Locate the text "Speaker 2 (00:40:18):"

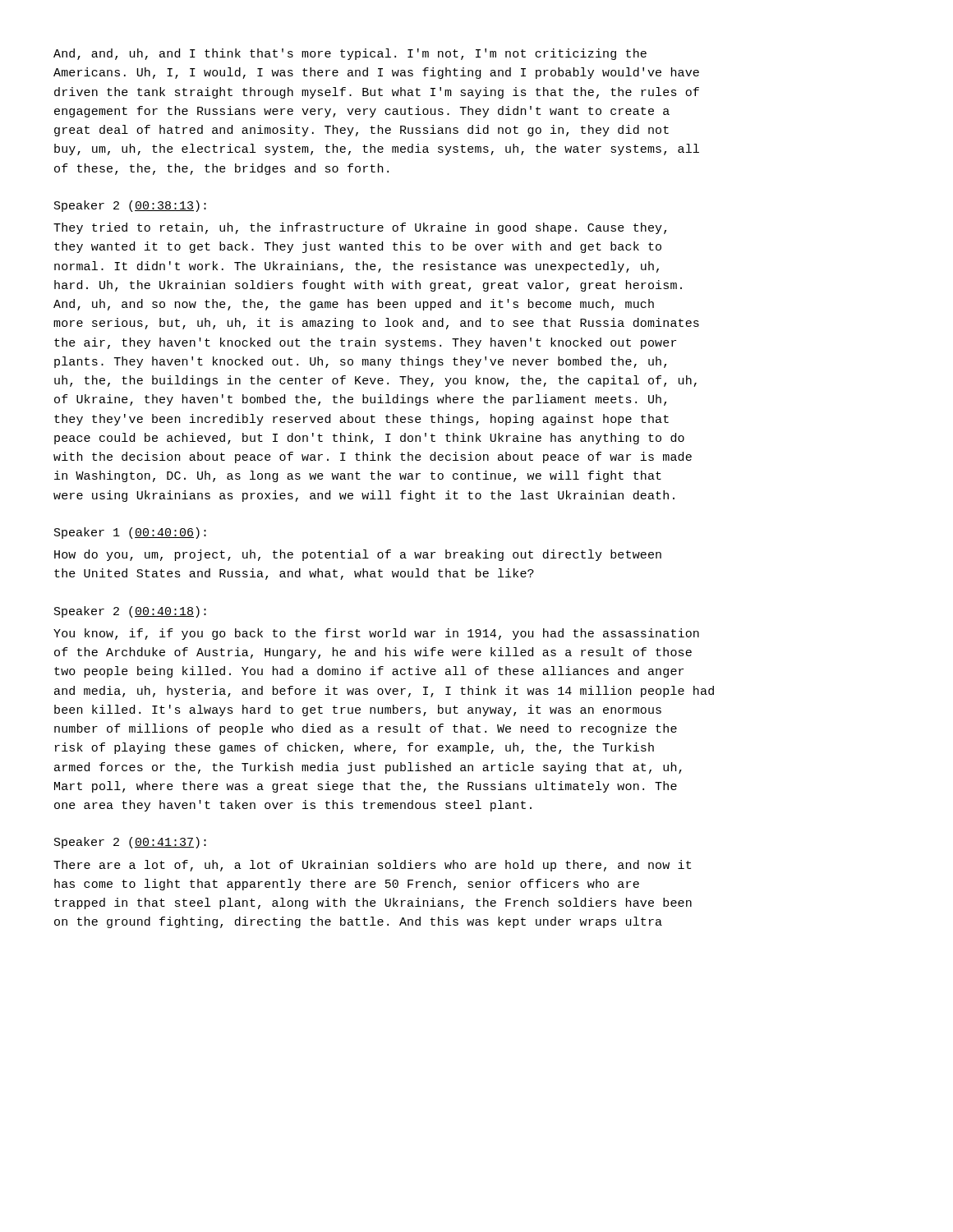[131, 612]
